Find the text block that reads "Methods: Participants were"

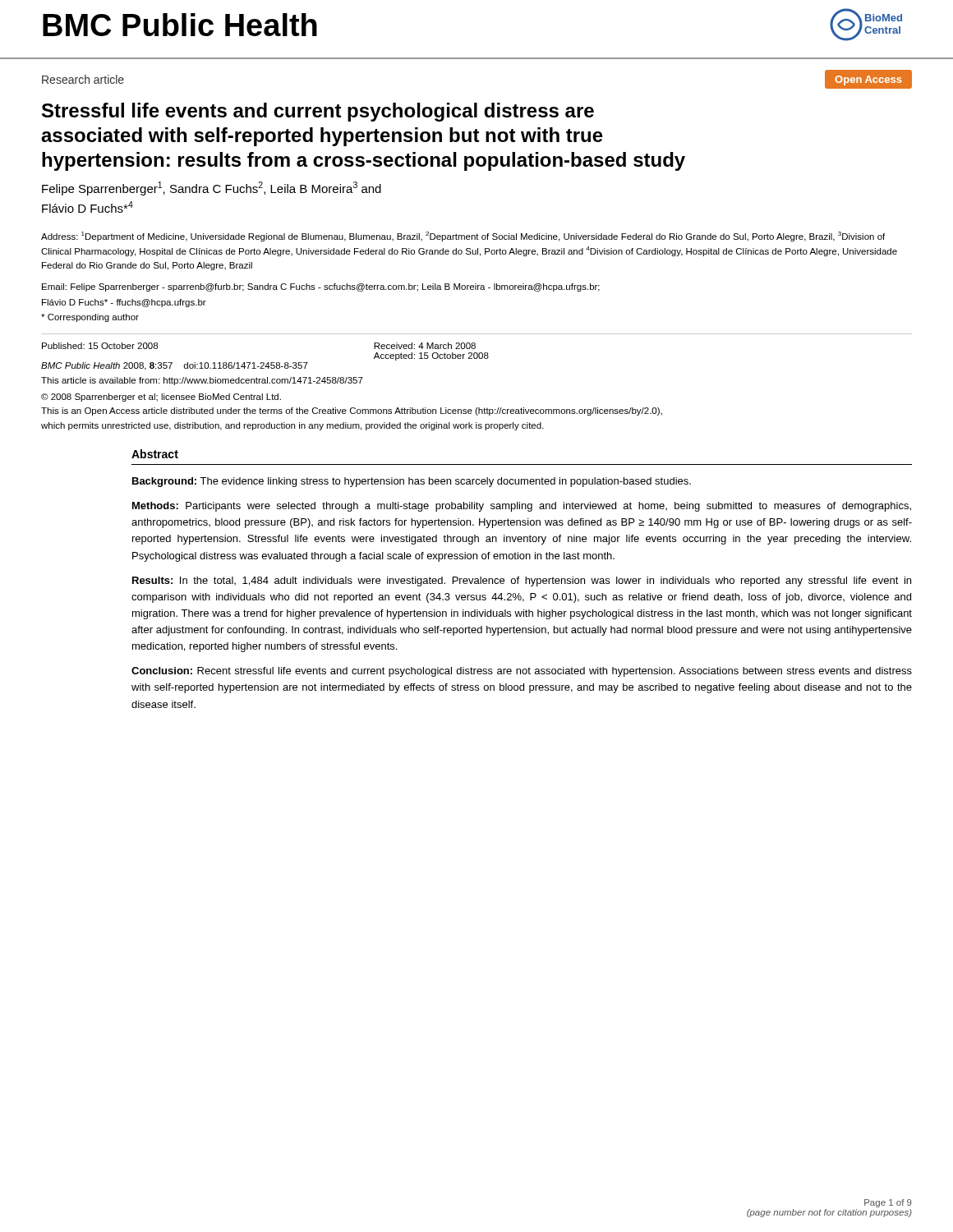click(522, 530)
